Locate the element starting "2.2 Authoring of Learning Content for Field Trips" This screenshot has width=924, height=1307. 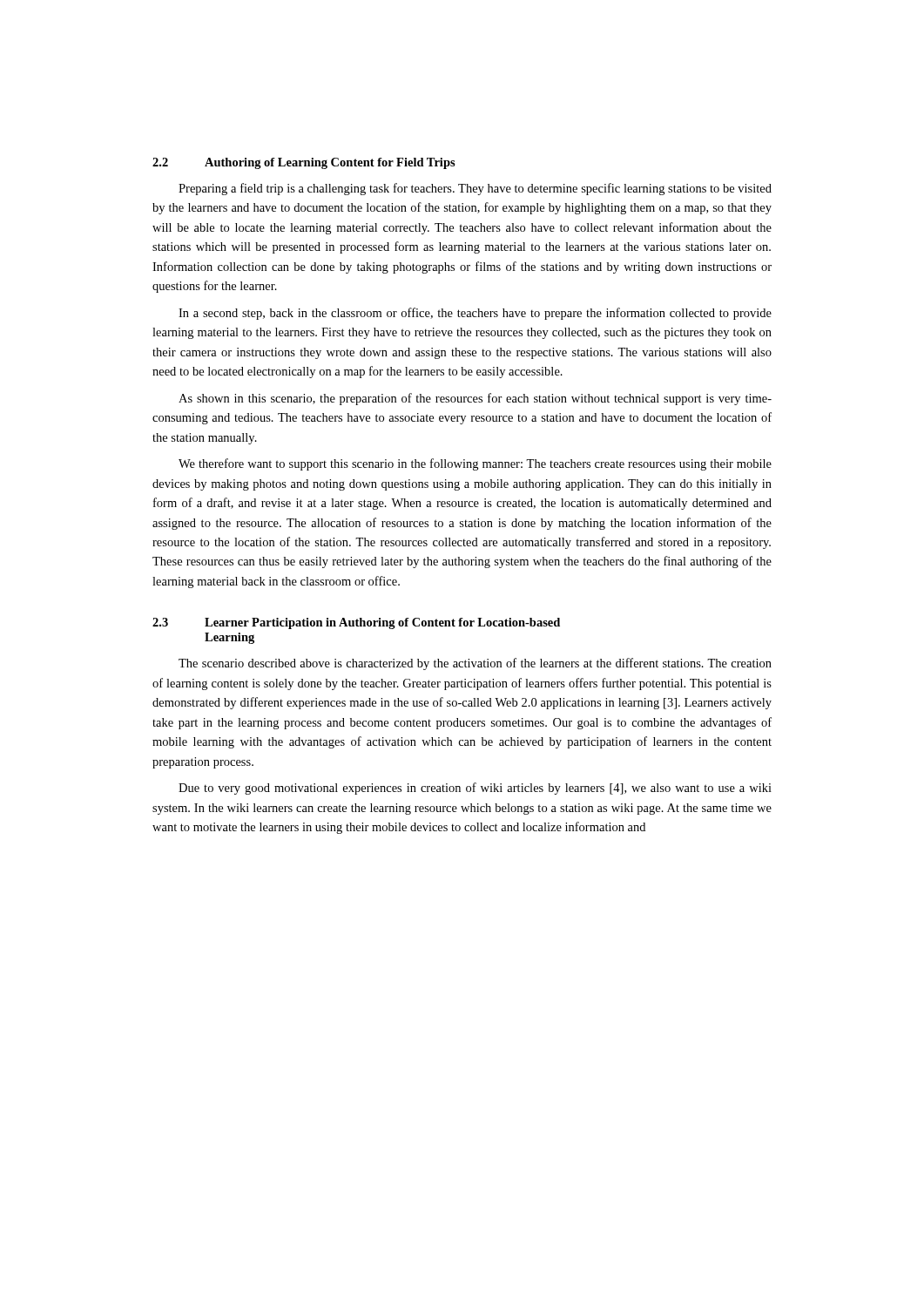click(x=304, y=163)
